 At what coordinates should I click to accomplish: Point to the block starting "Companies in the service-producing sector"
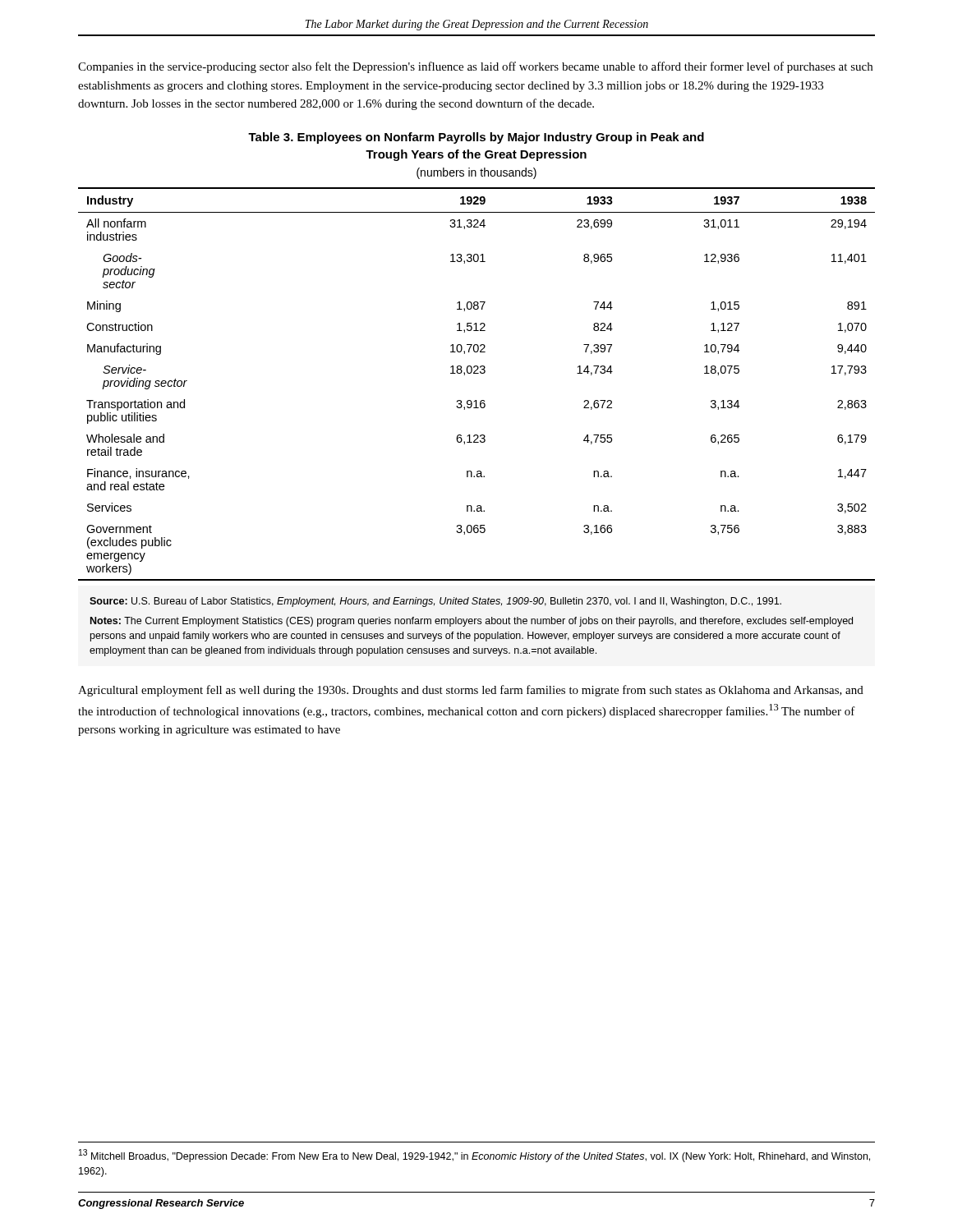476,85
